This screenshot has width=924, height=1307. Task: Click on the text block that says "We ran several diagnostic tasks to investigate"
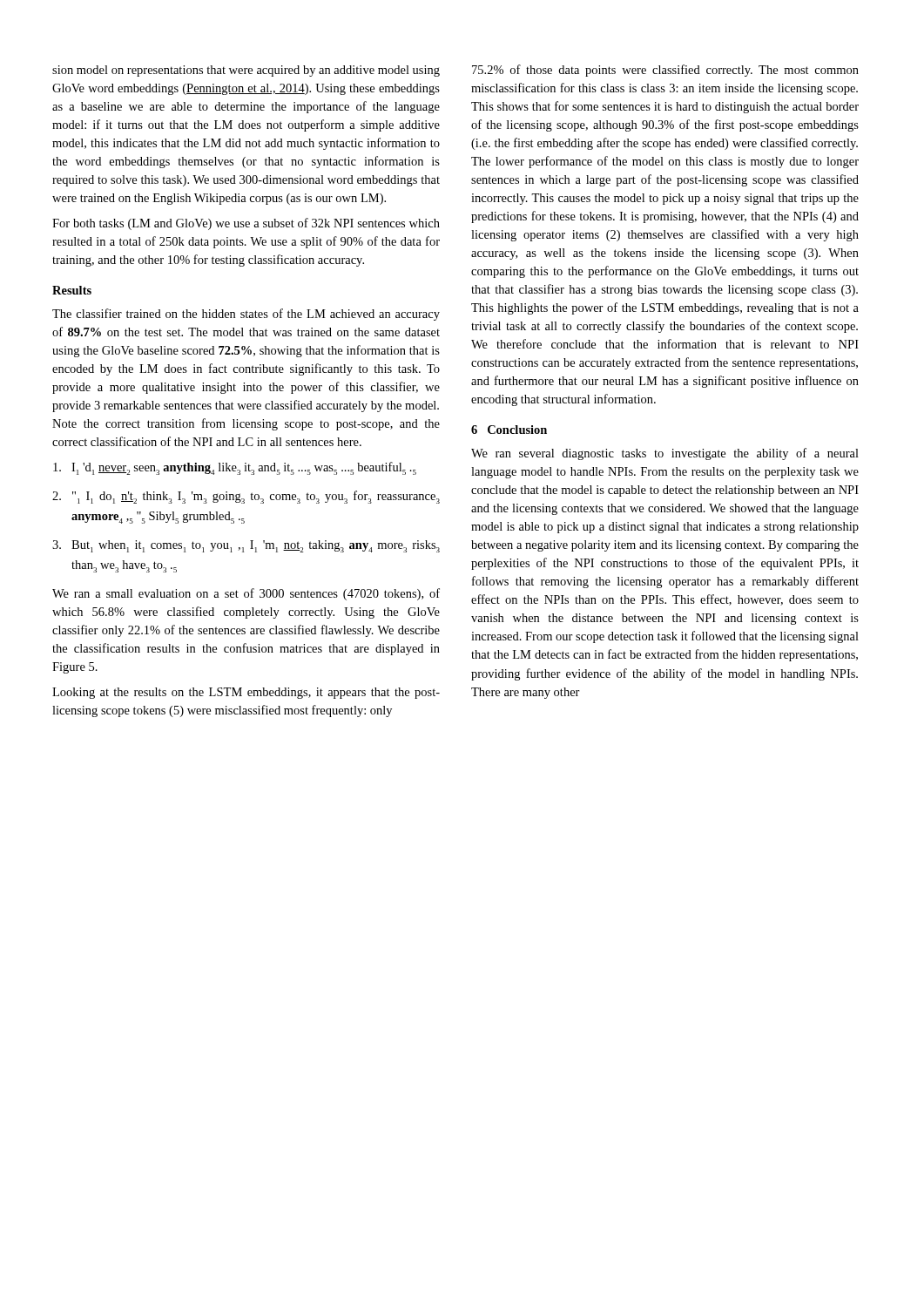[665, 573]
